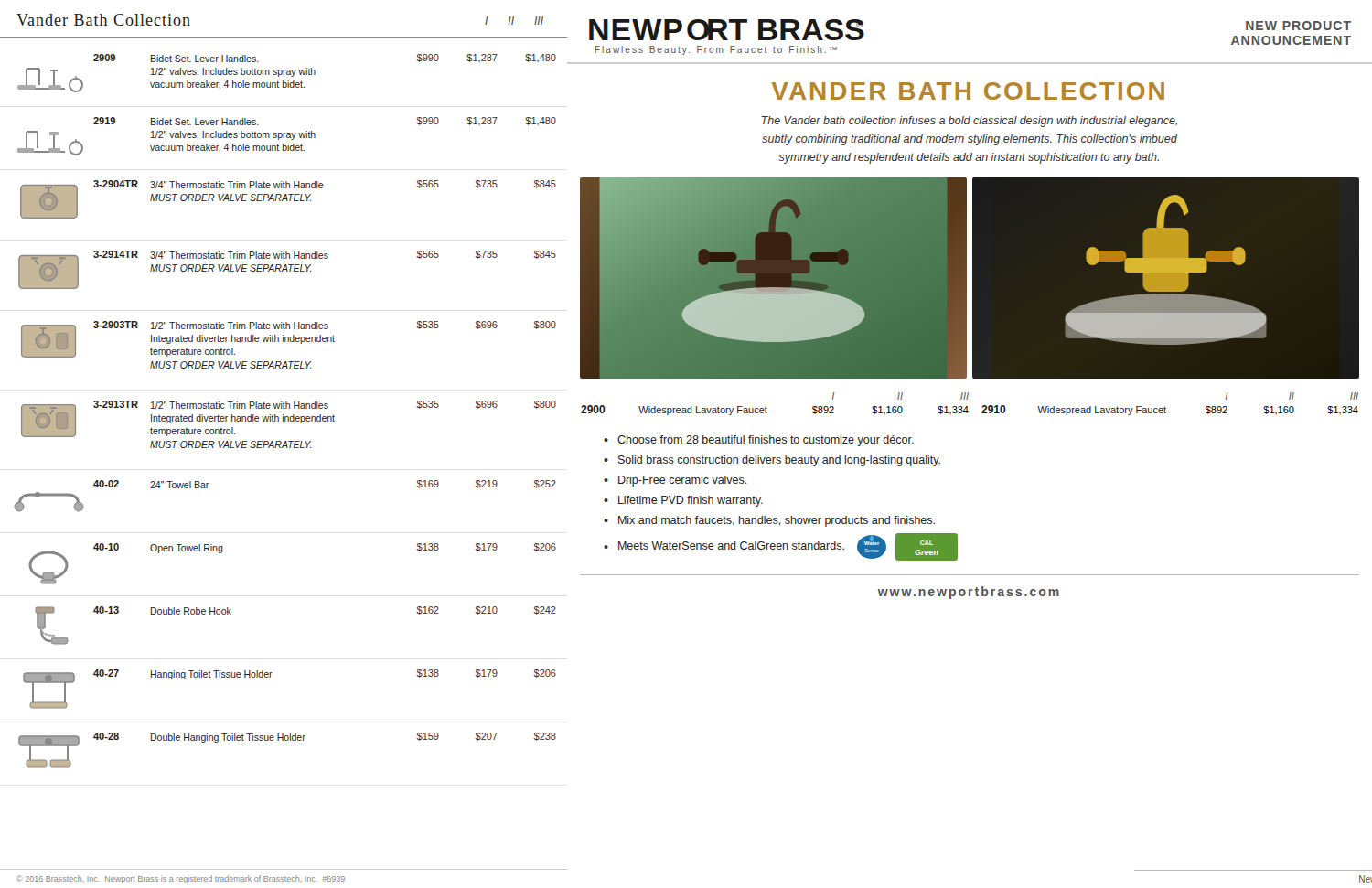Locate the table with the text "Widespread Lavatory Faucet"
This screenshot has height=888, width=1372.
pyautogui.click(x=970, y=402)
